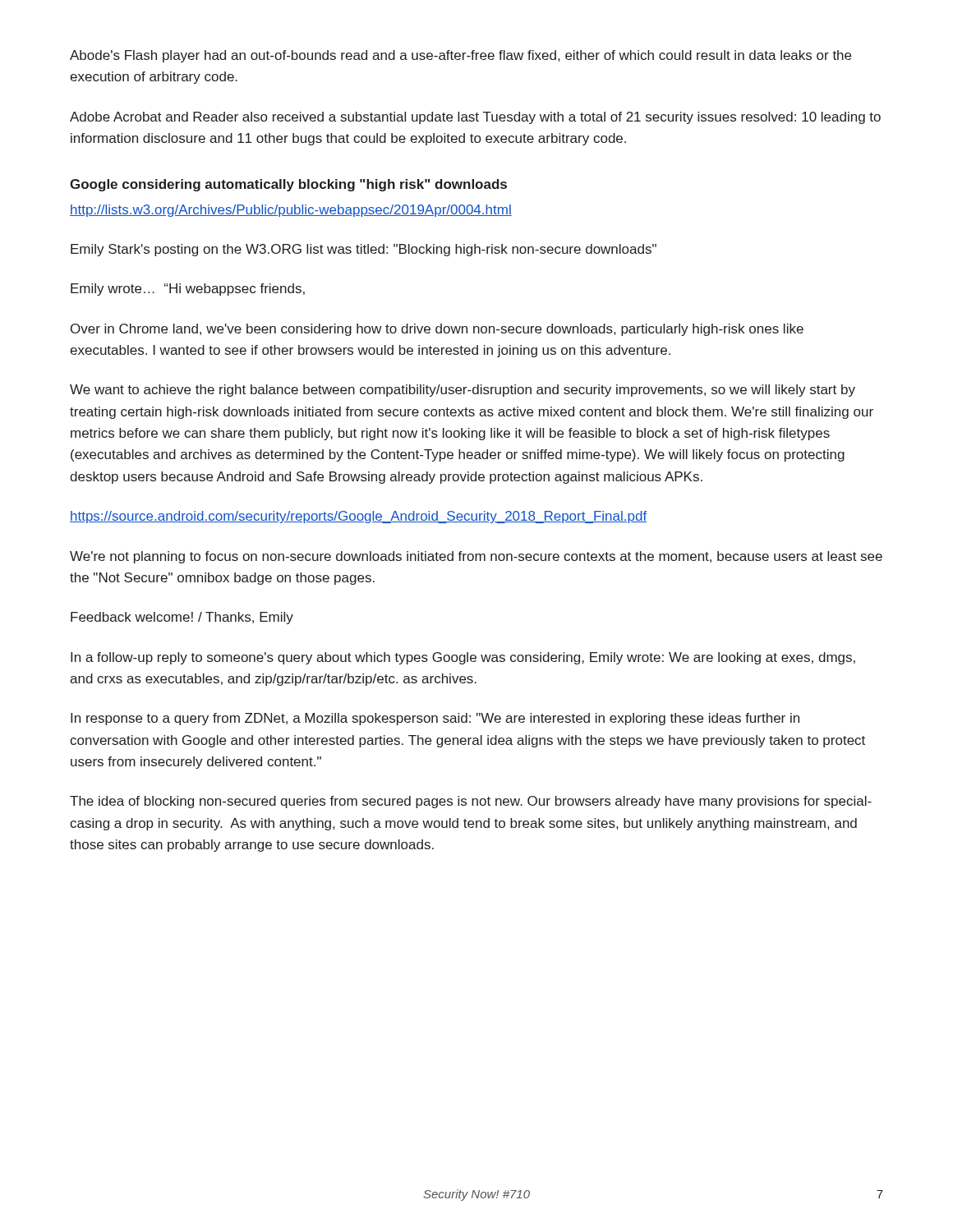The width and height of the screenshot is (953, 1232).
Task: Locate the element starting "Over in Chrome"
Action: tap(437, 340)
